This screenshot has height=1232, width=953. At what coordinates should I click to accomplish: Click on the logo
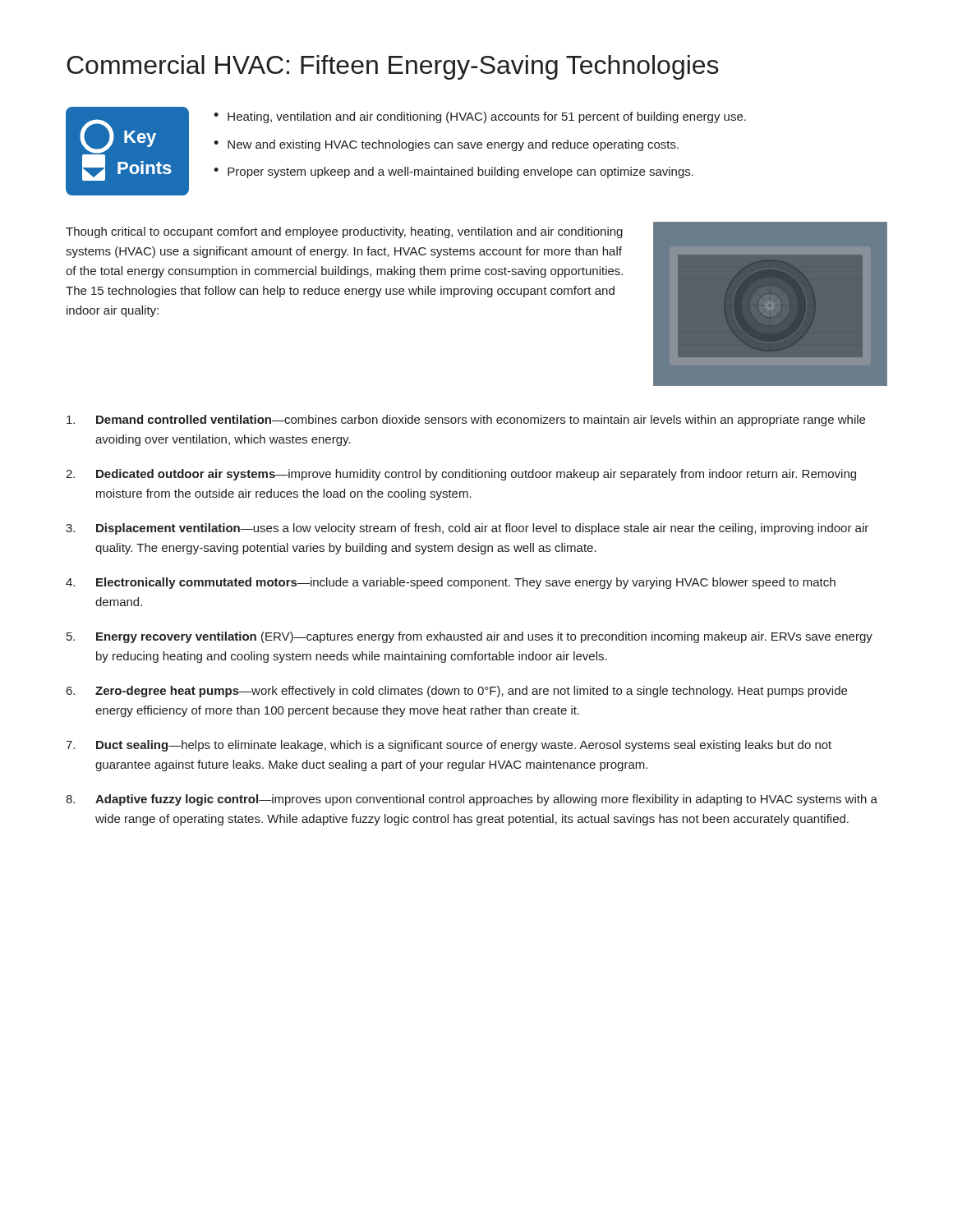point(127,151)
